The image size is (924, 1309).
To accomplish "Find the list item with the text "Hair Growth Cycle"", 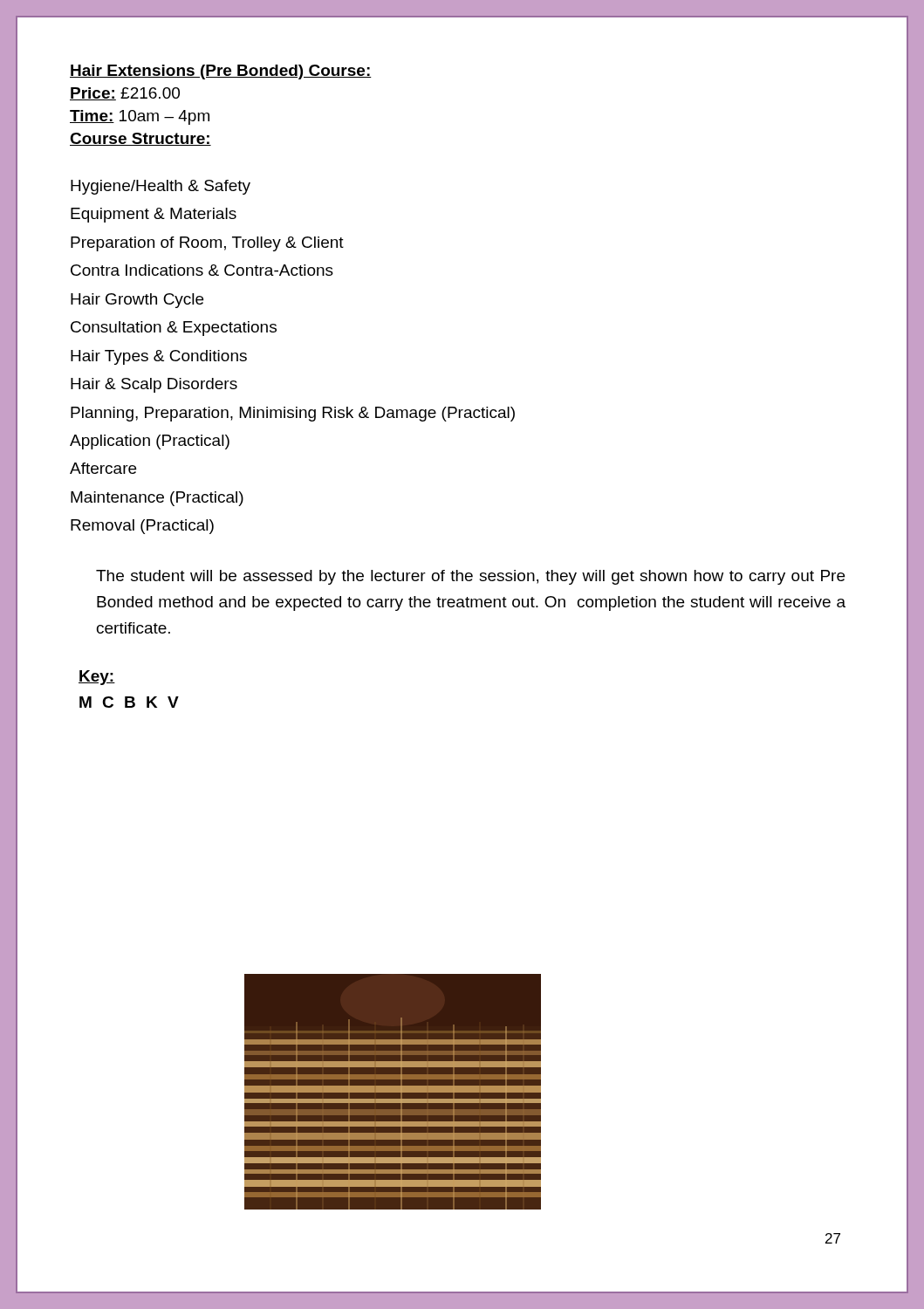I will 137,299.
